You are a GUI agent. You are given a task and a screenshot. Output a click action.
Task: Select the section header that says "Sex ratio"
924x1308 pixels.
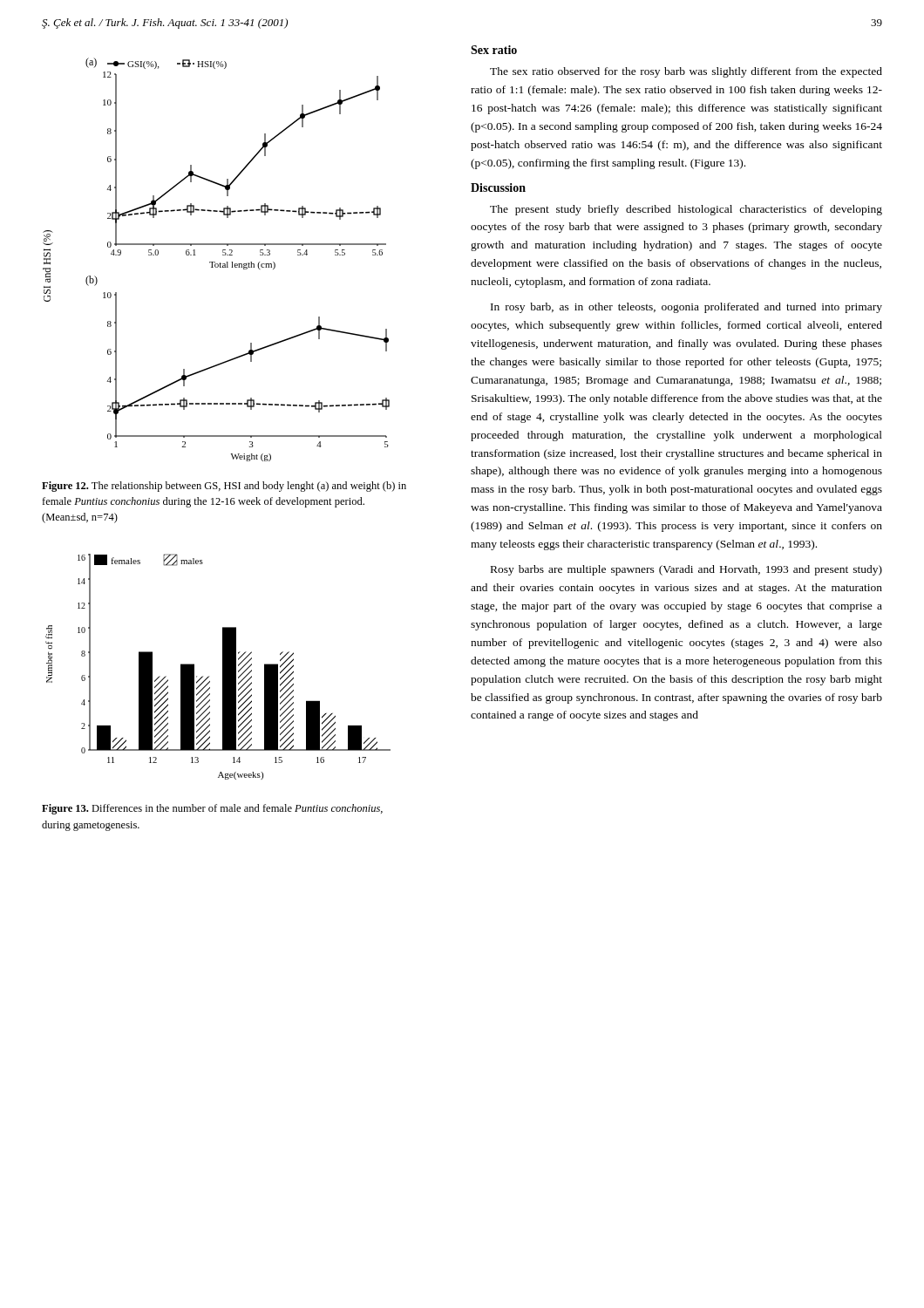pyautogui.click(x=494, y=50)
